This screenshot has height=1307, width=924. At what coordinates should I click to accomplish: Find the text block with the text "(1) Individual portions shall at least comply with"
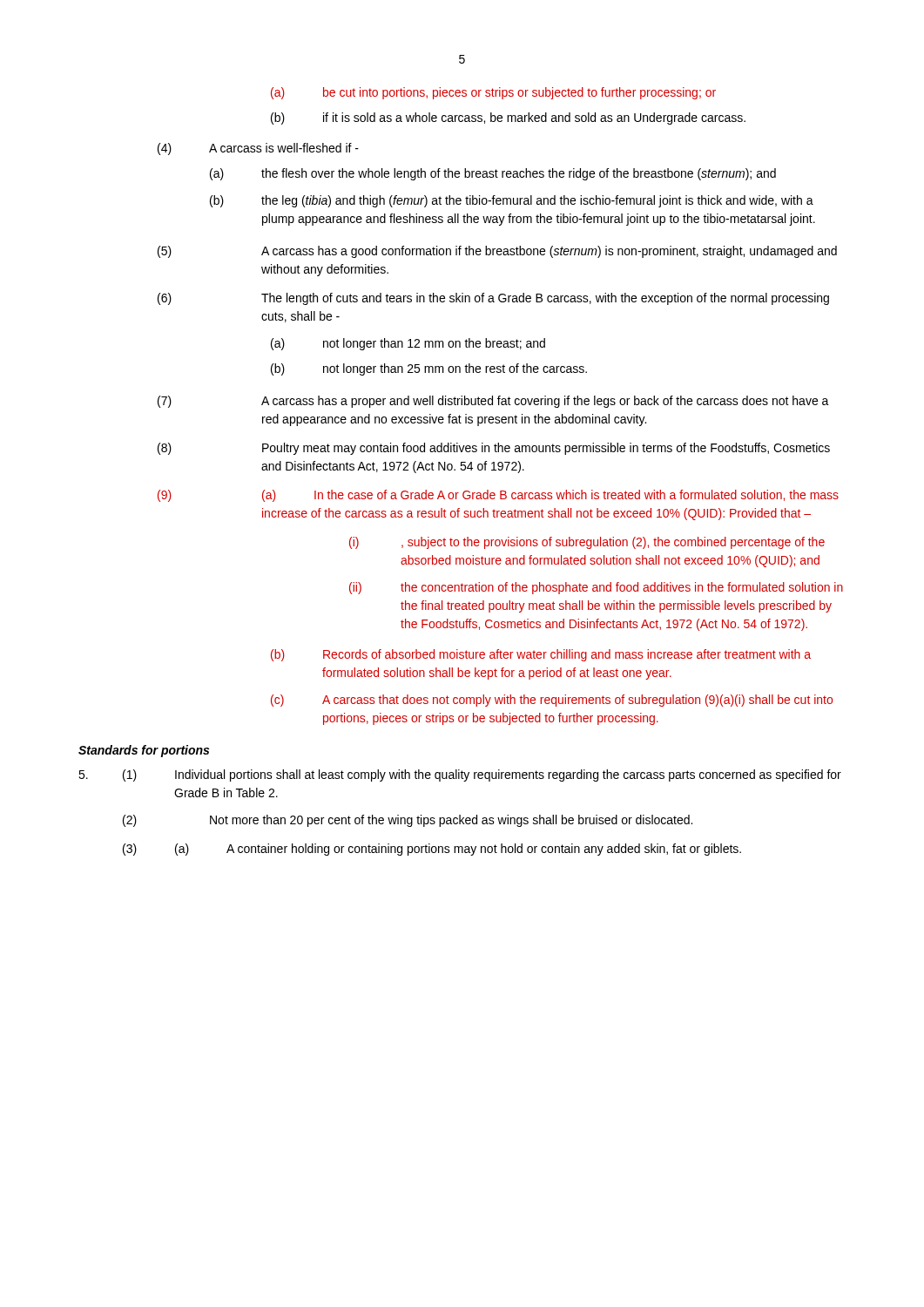tap(462, 784)
